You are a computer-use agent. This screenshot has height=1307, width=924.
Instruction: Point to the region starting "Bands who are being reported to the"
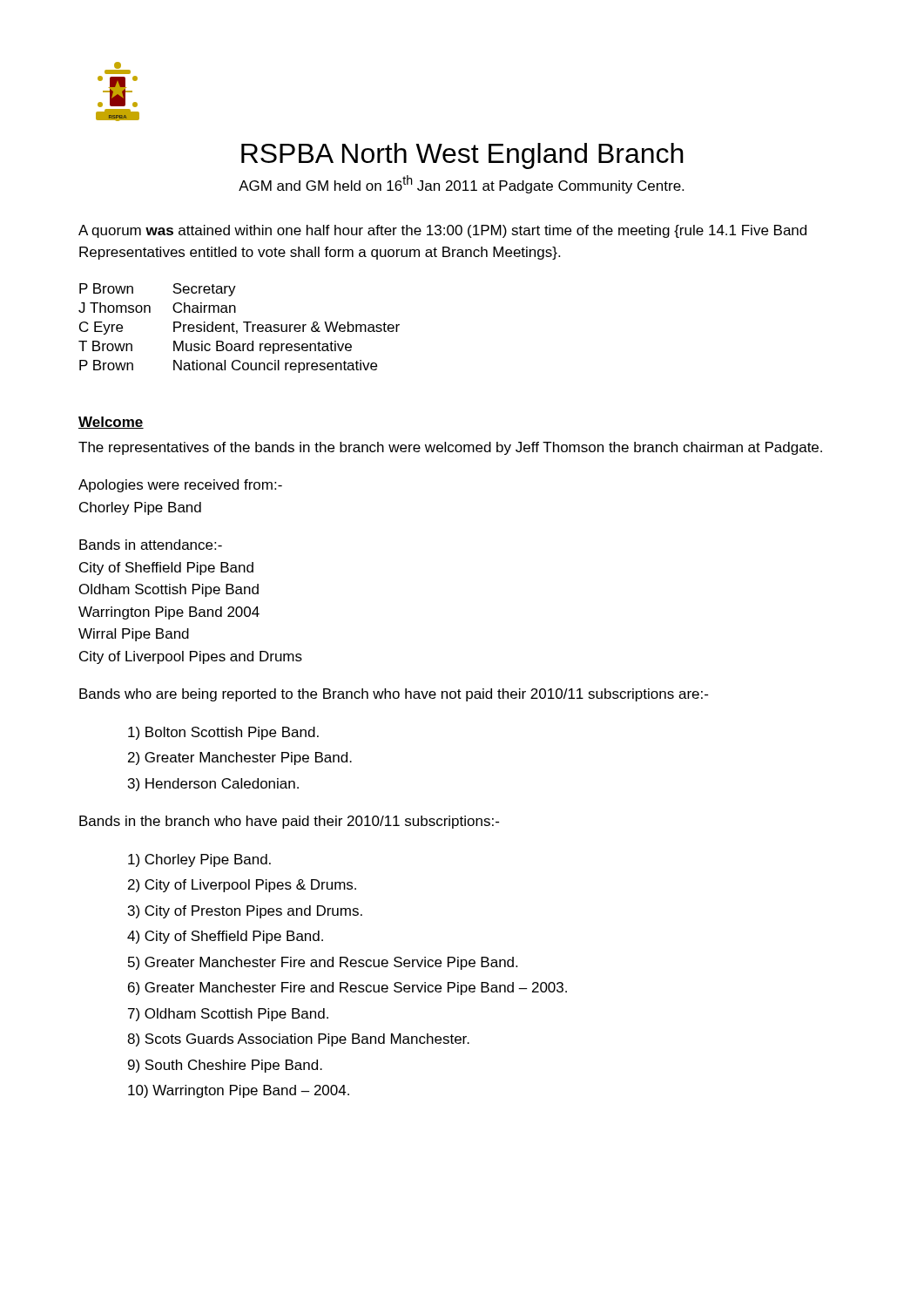(x=394, y=694)
